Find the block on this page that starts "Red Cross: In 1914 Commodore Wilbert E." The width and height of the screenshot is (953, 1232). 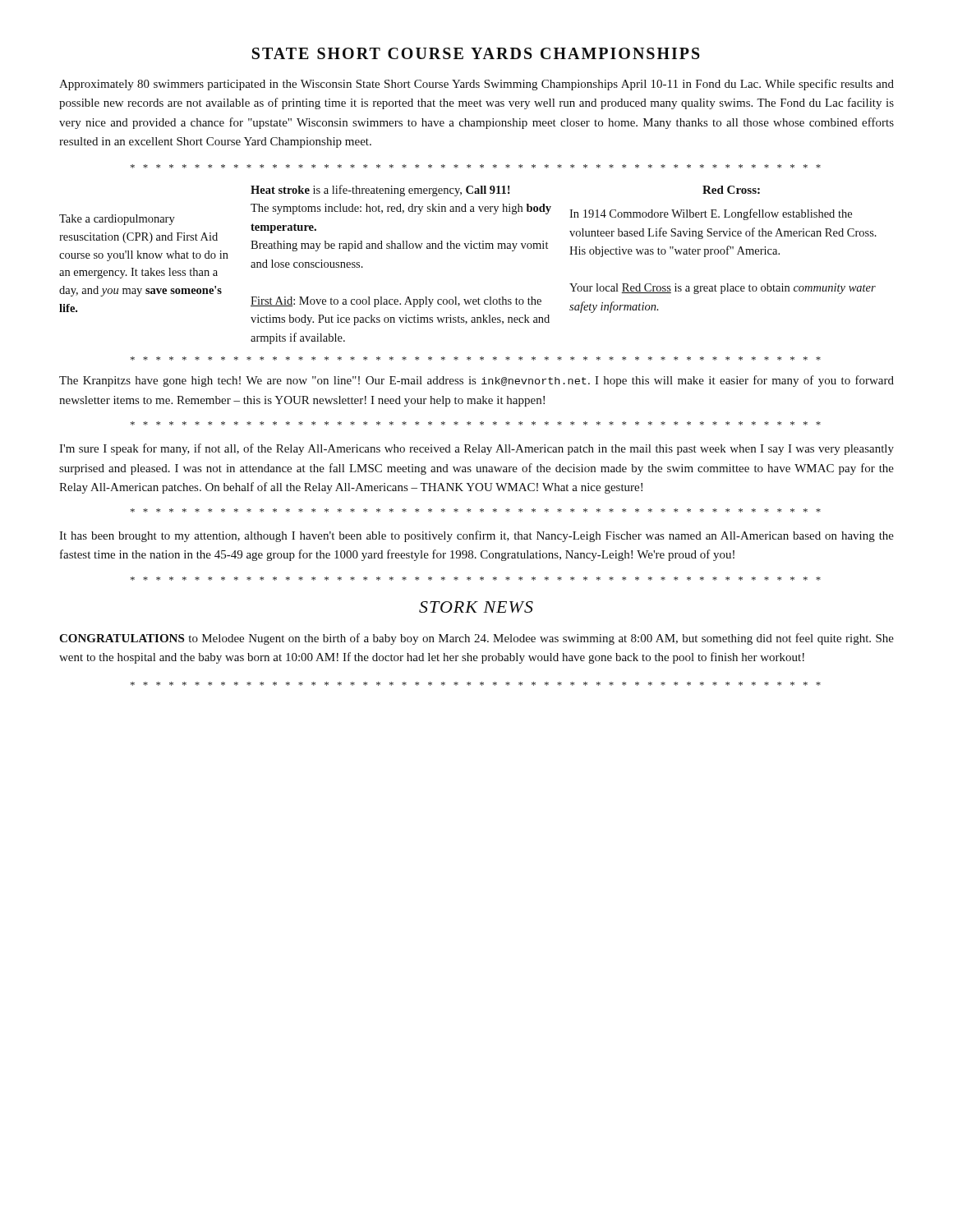pos(732,247)
